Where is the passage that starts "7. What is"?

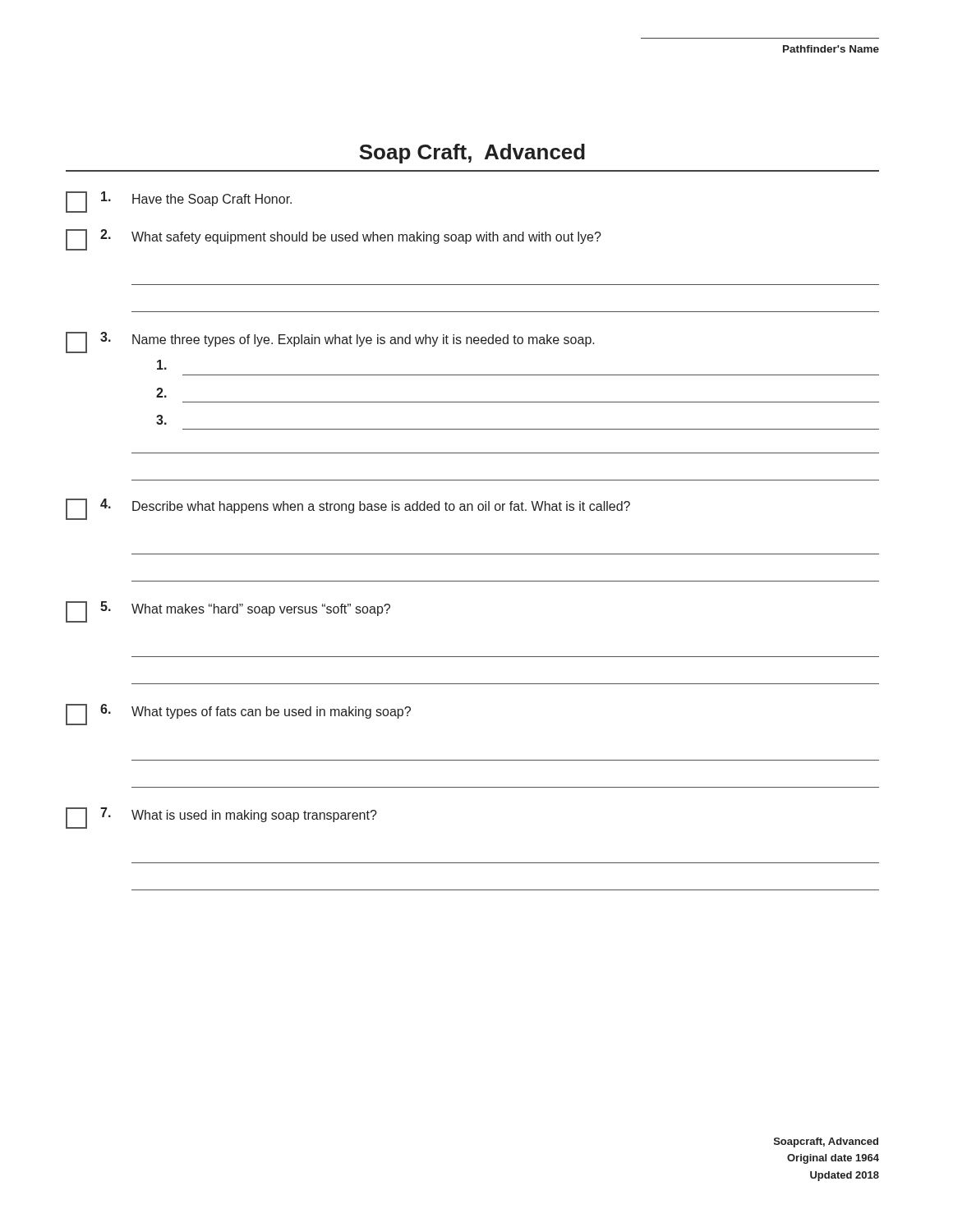pos(221,818)
